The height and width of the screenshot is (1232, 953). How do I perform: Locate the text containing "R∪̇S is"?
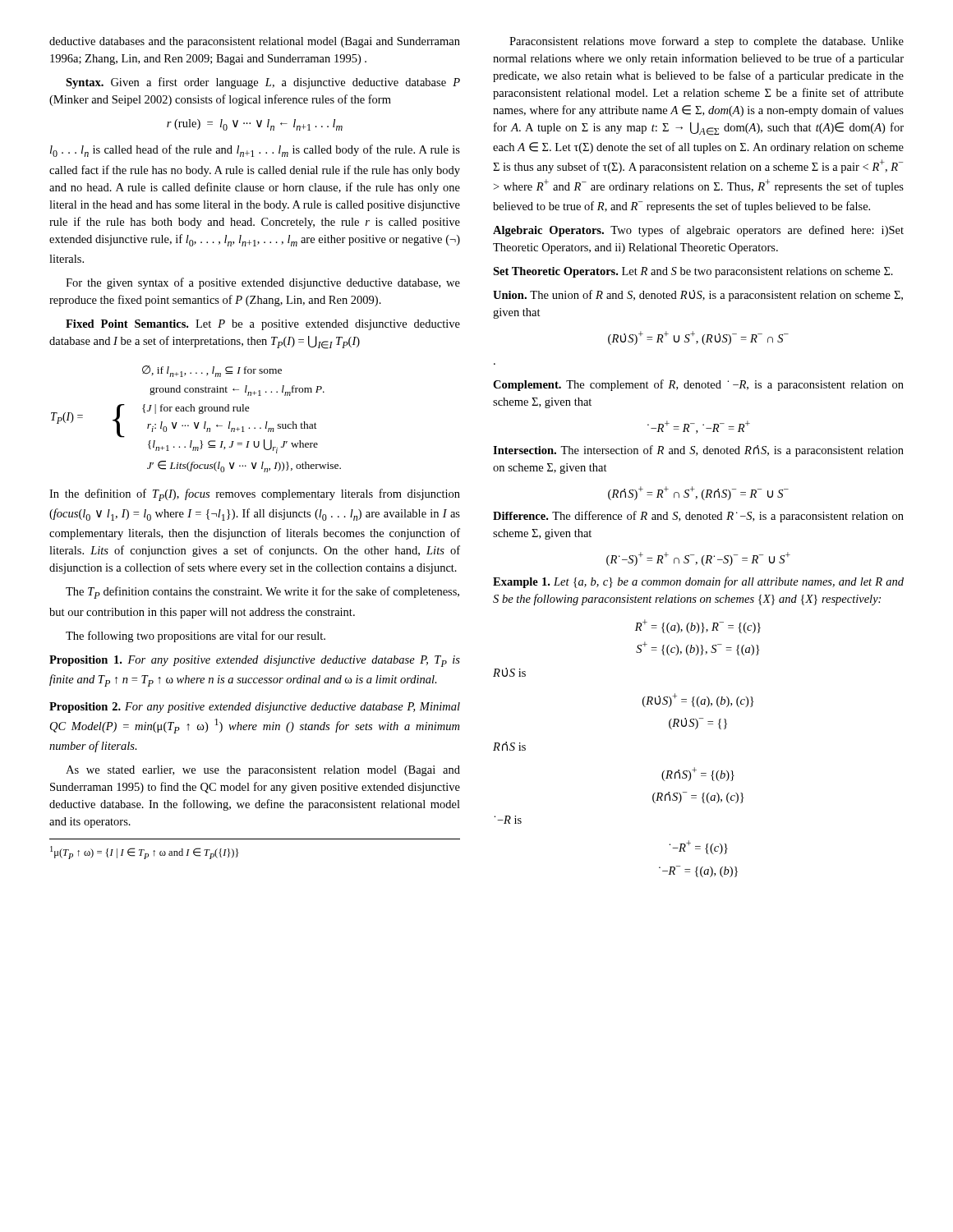point(509,672)
